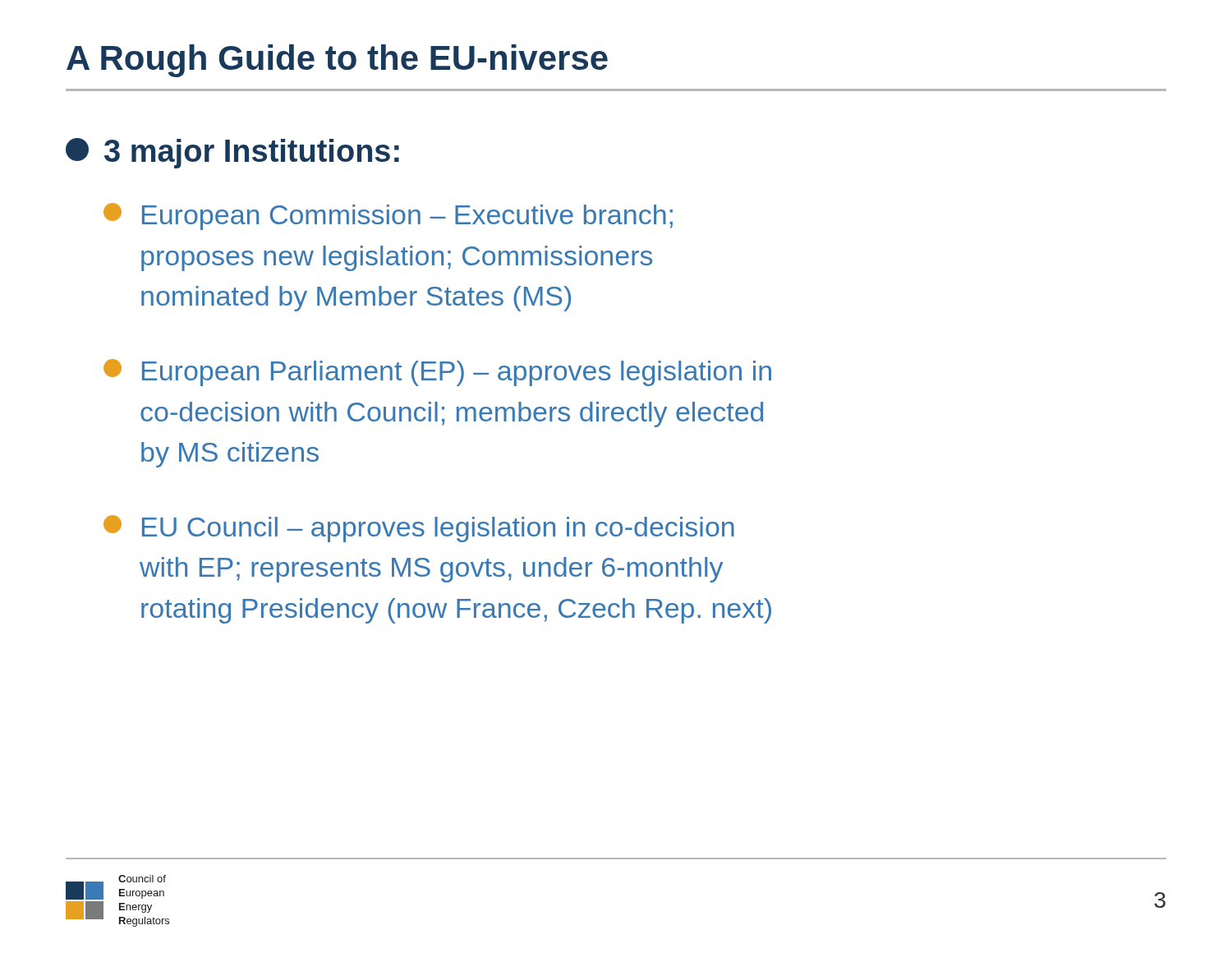Locate the text "3 major Institutions:"

[x=234, y=152]
